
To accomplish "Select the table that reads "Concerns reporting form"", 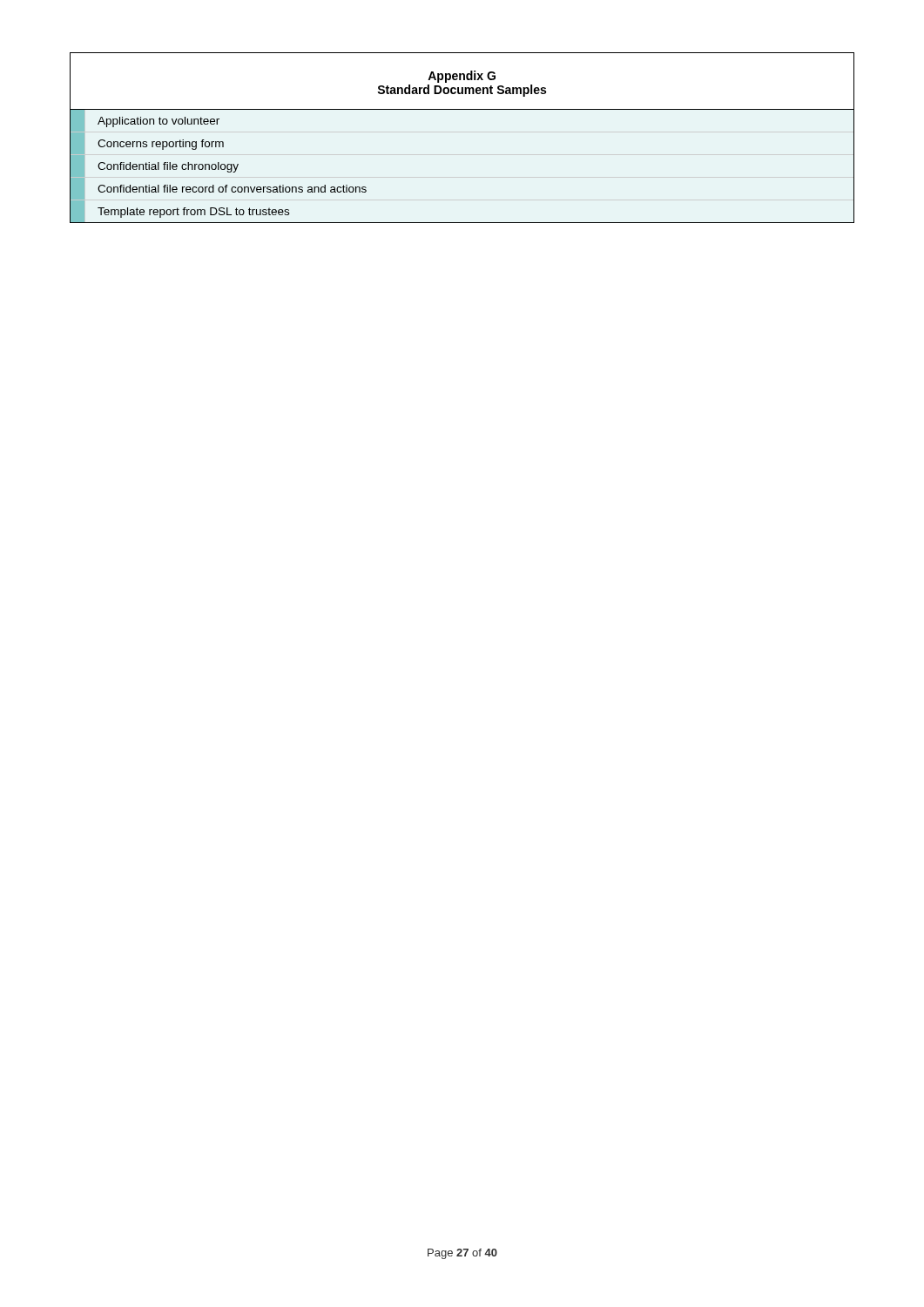I will tap(462, 166).
